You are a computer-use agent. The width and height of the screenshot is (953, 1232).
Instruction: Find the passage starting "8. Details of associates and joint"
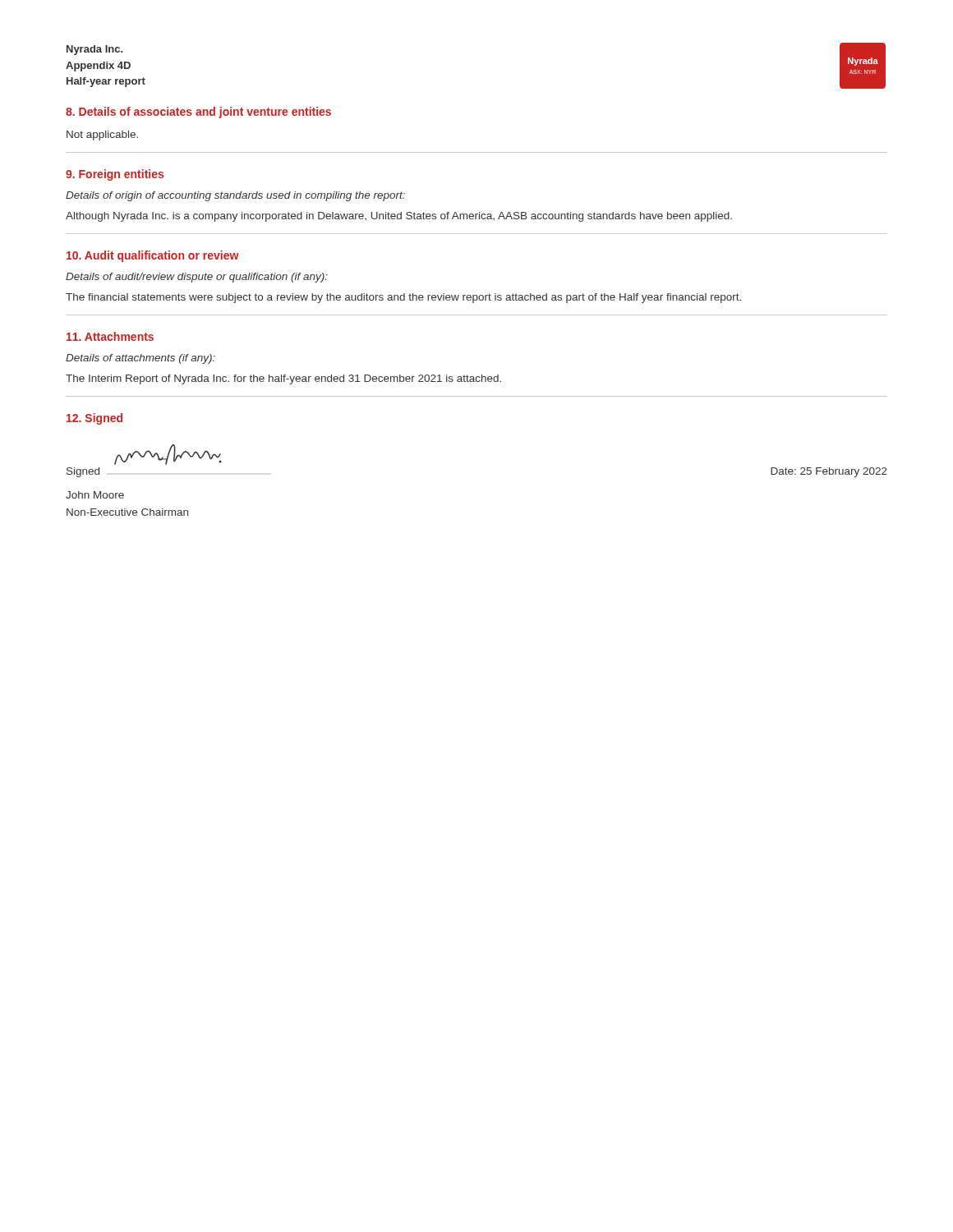coord(199,112)
